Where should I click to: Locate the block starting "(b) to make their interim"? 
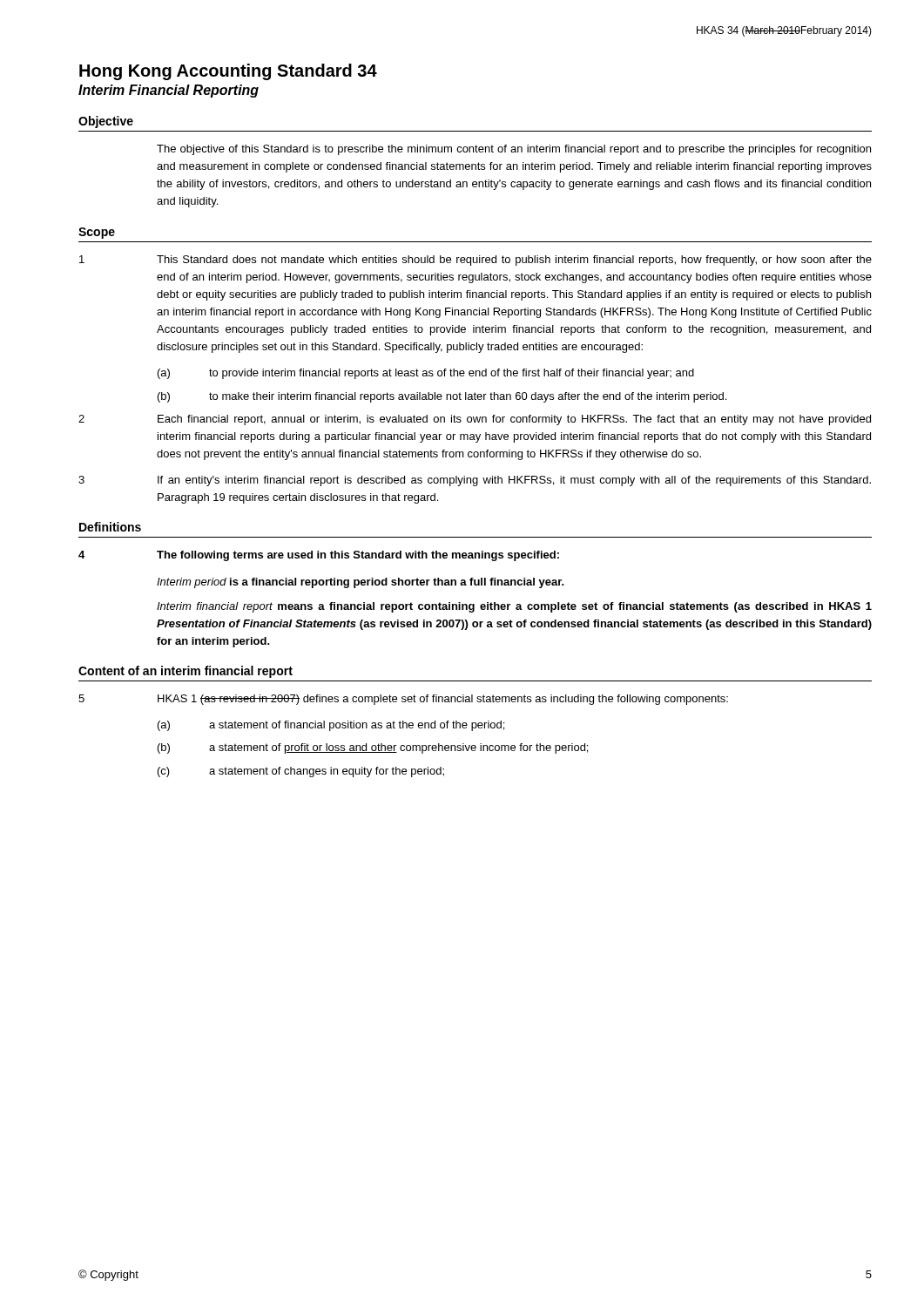pos(514,396)
